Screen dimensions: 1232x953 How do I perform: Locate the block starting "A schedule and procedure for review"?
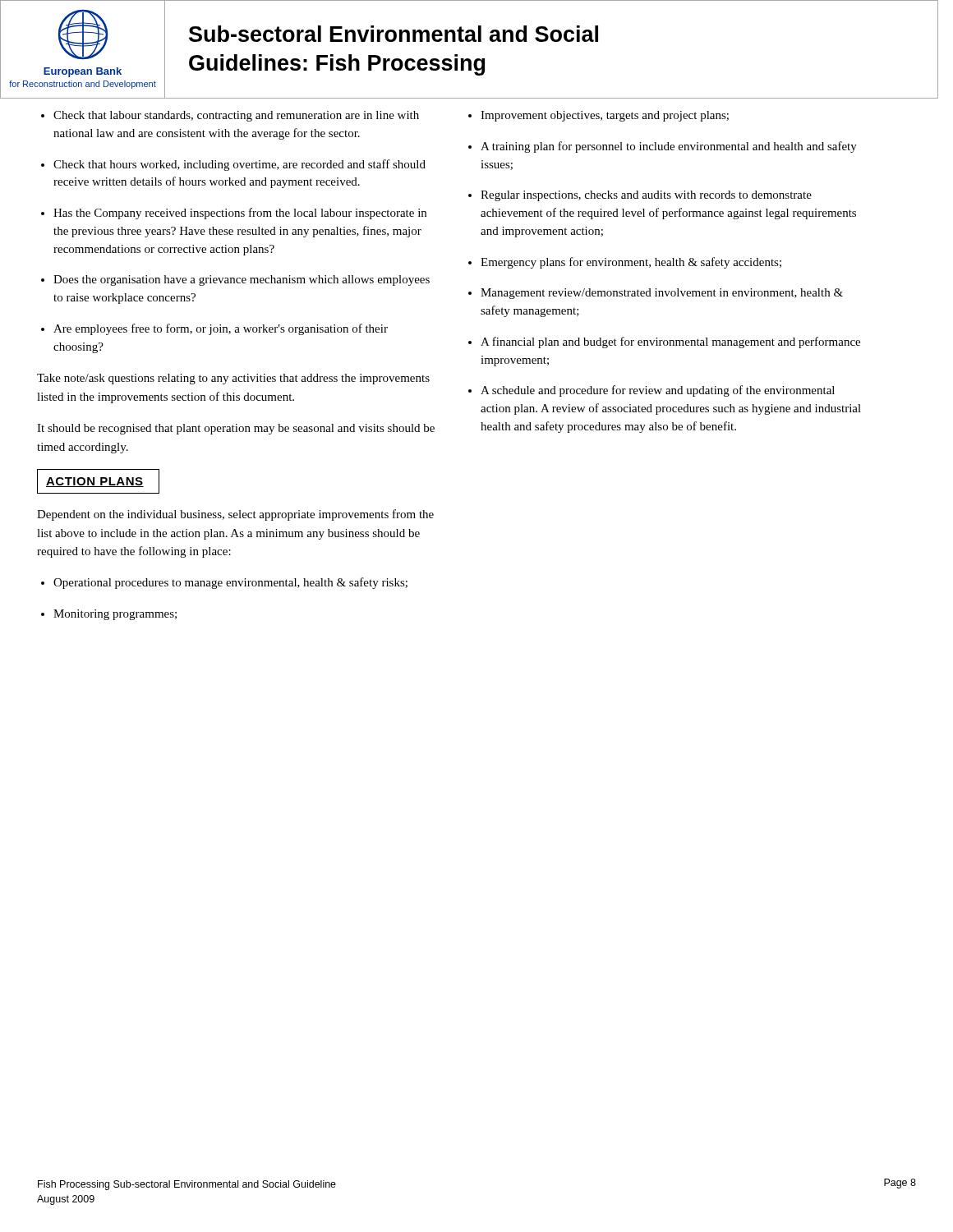pyautogui.click(x=674, y=409)
